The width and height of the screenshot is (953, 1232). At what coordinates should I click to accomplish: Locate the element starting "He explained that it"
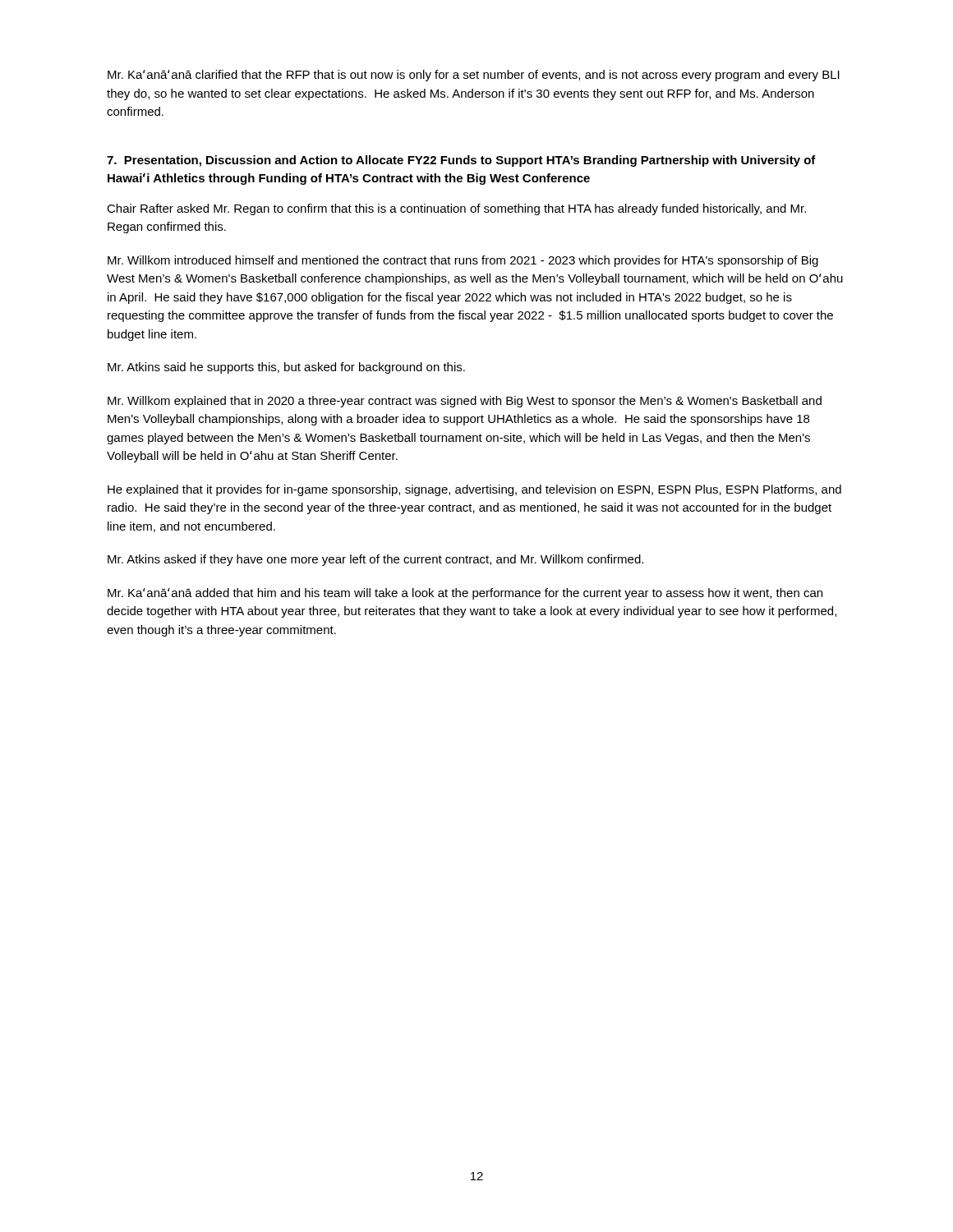[x=474, y=507]
